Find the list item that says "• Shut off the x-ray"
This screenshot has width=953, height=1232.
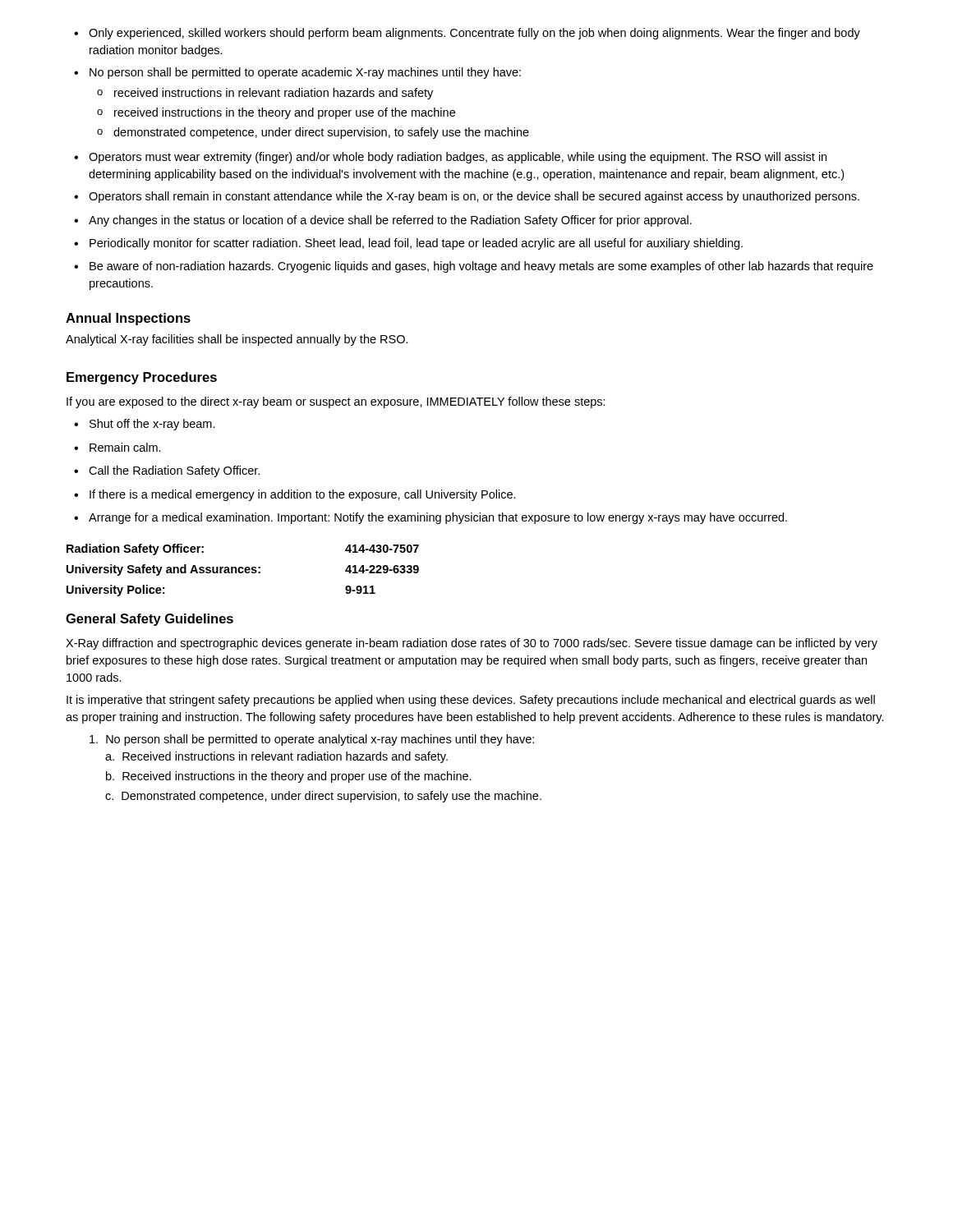click(x=145, y=425)
